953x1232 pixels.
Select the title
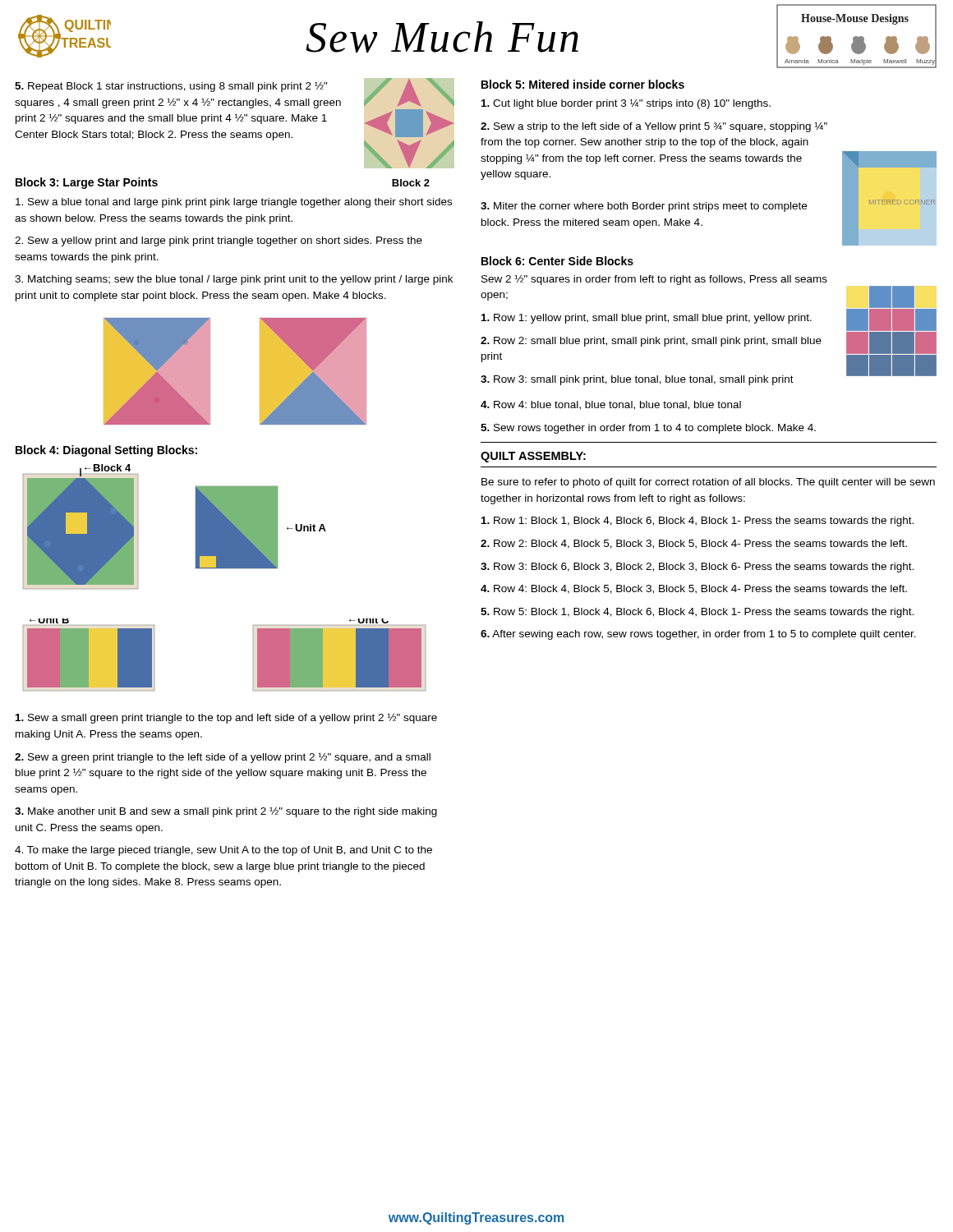[444, 37]
